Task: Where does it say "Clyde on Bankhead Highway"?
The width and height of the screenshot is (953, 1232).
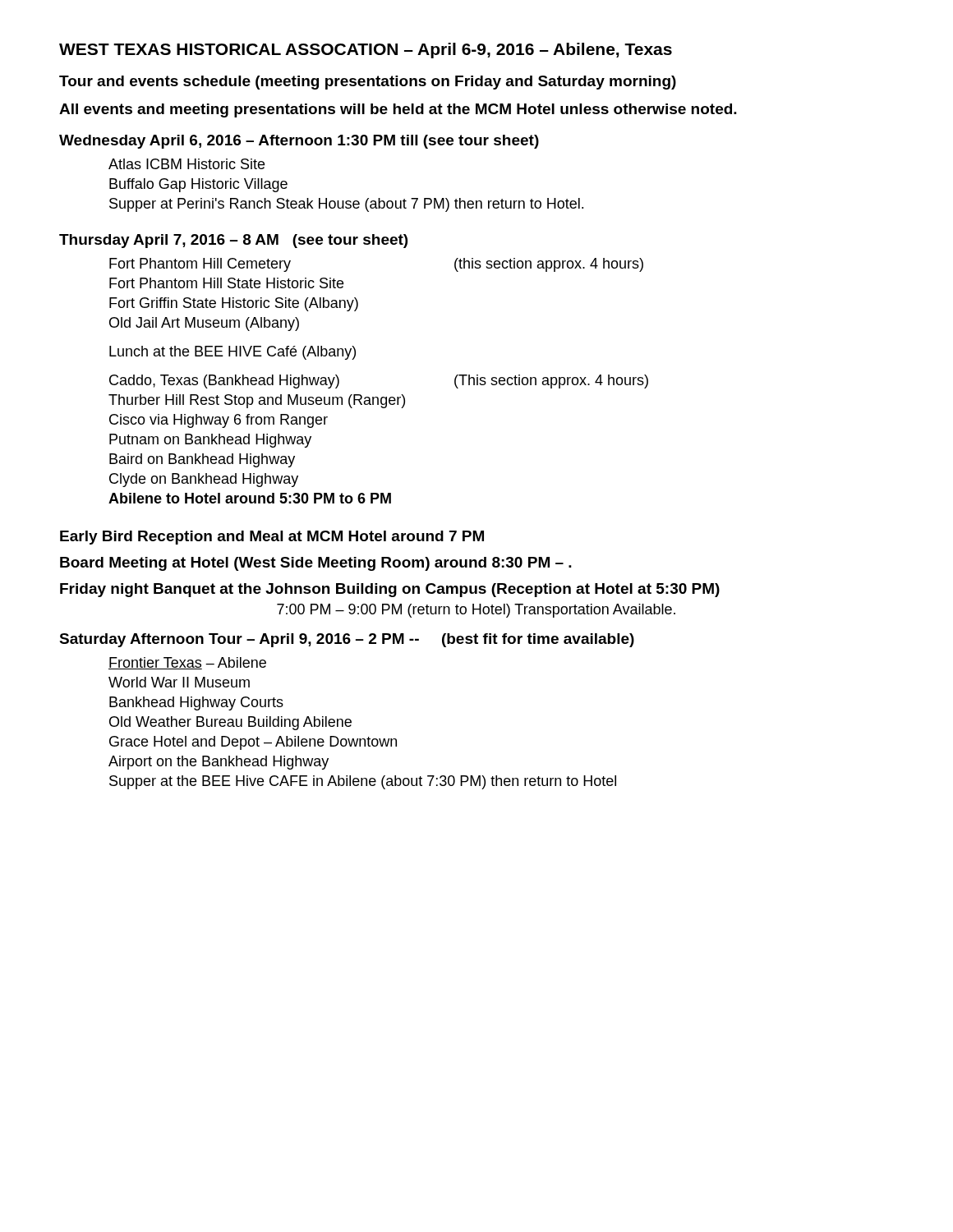Action: pos(203,479)
